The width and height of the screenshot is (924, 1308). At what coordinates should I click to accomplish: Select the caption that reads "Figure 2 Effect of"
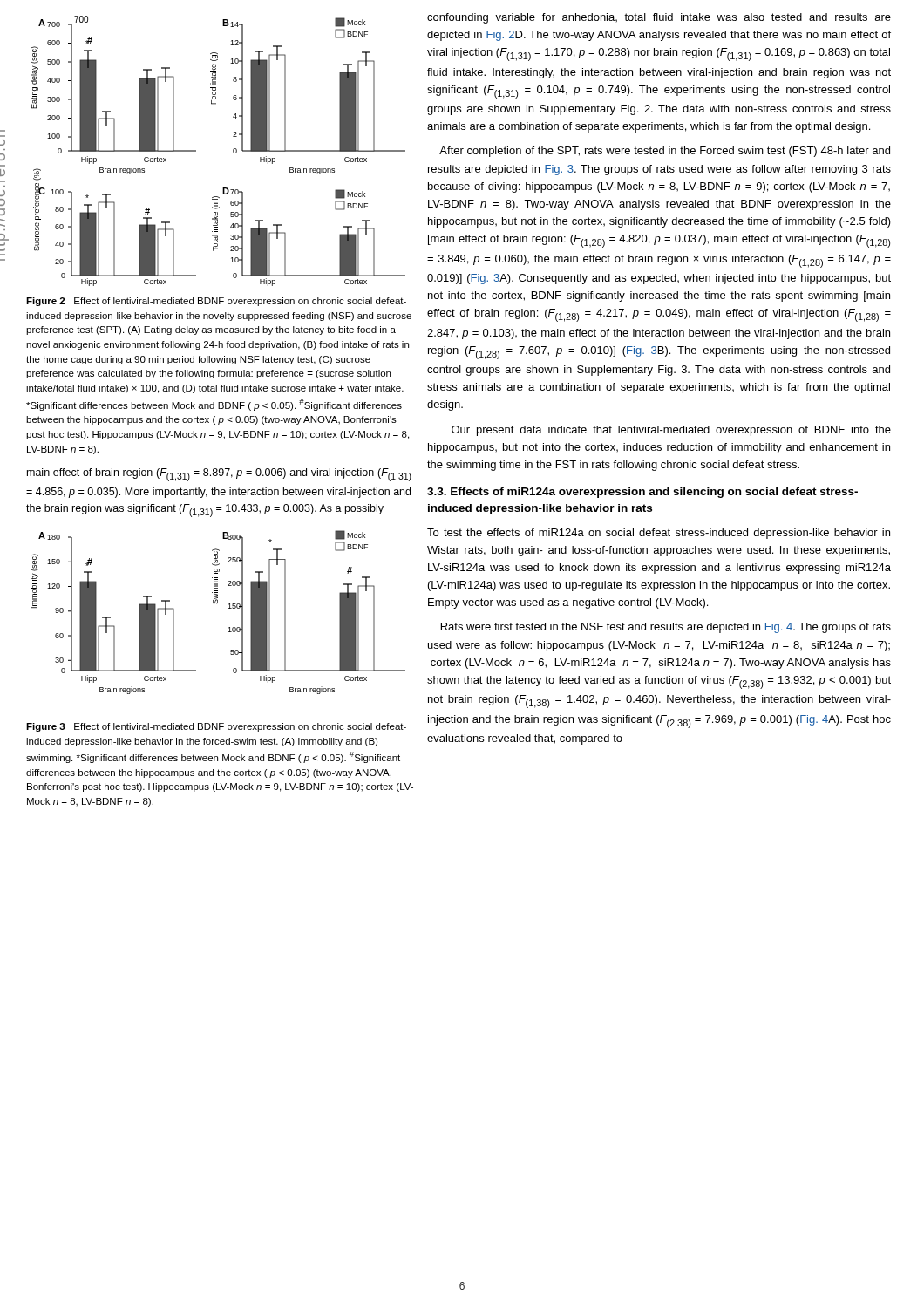tap(219, 375)
